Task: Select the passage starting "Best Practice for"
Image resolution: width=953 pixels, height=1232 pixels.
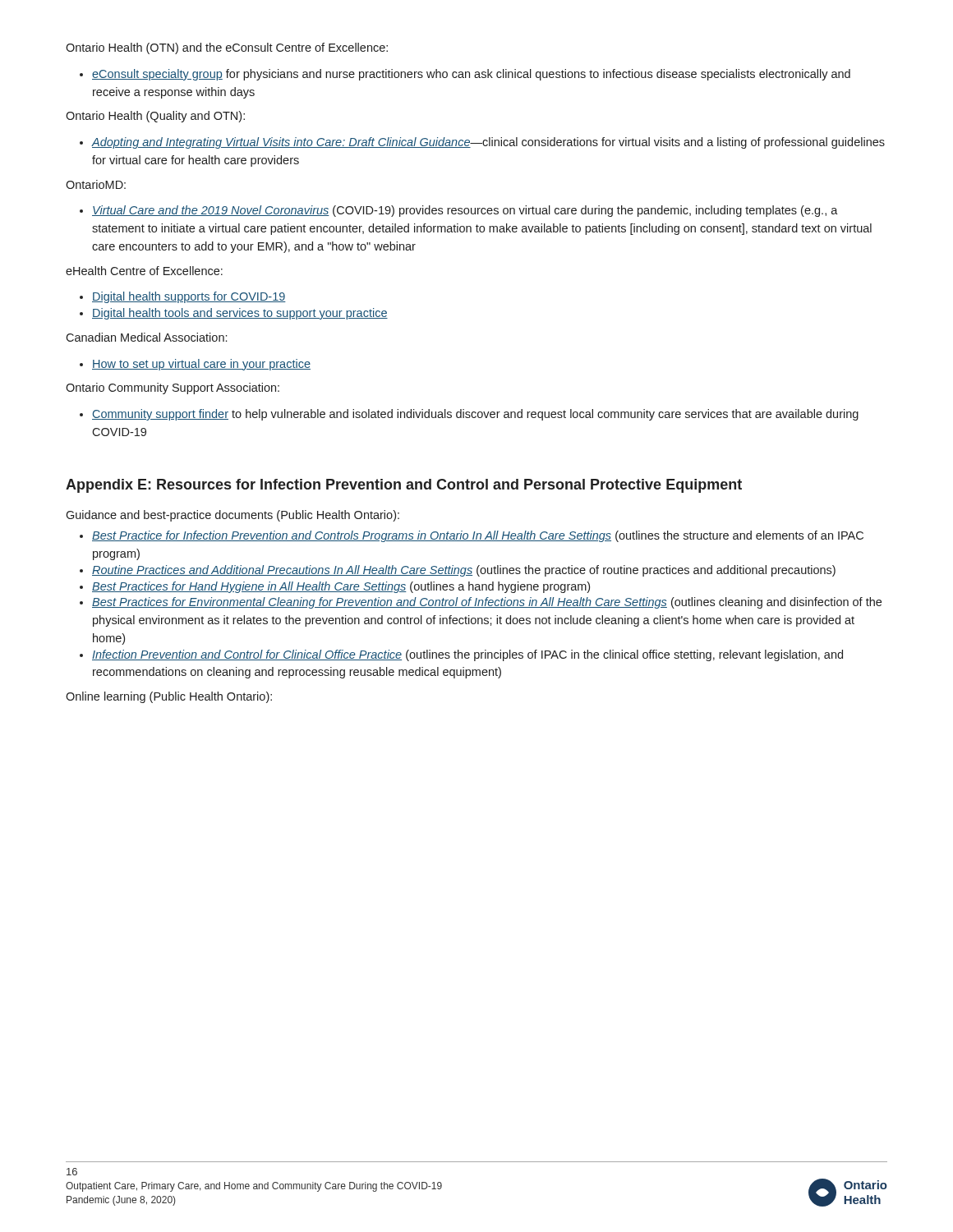Action: click(x=476, y=546)
